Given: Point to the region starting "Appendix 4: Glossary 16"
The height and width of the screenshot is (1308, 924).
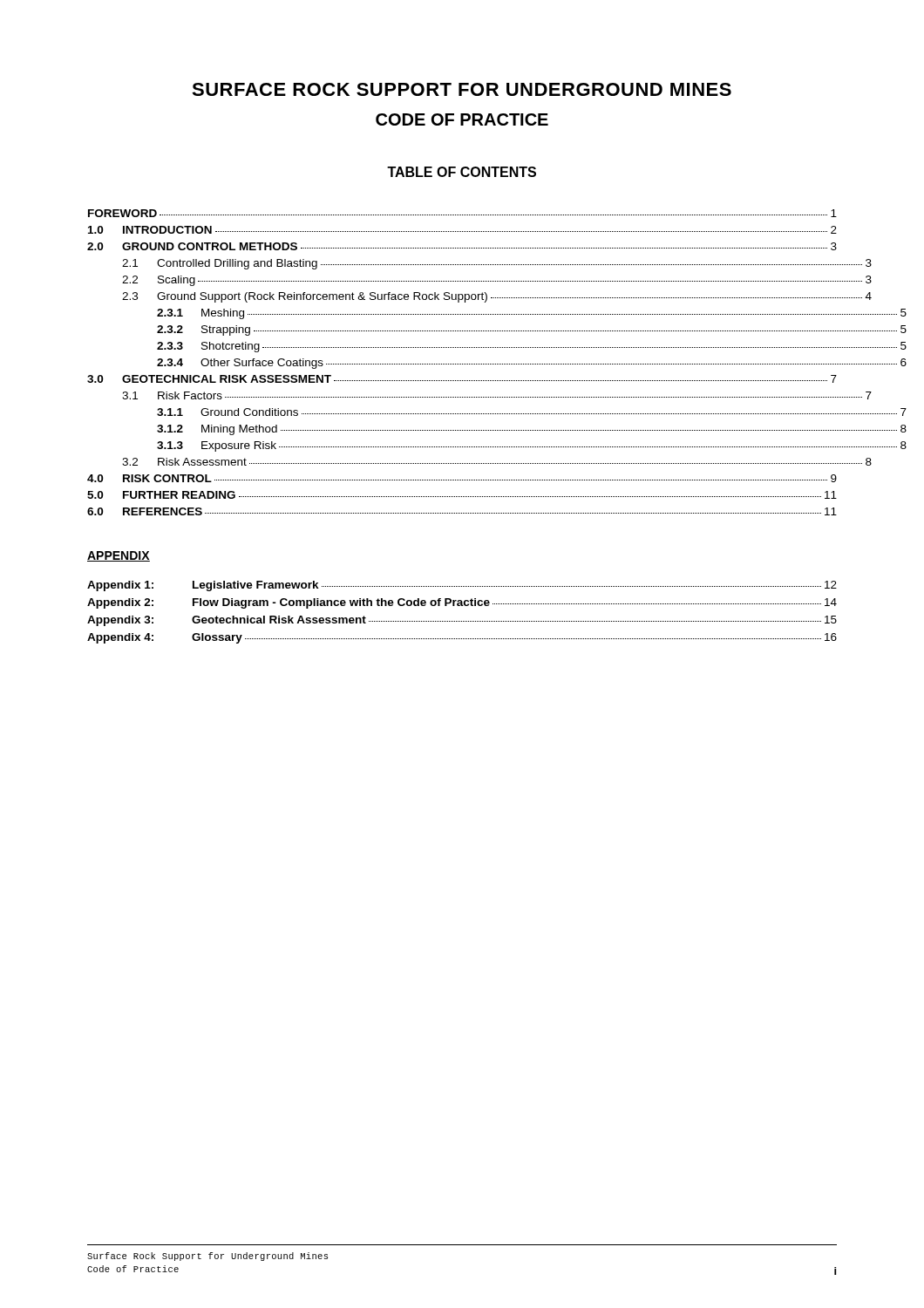Looking at the screenshot, I should click(x=462, y=637).
